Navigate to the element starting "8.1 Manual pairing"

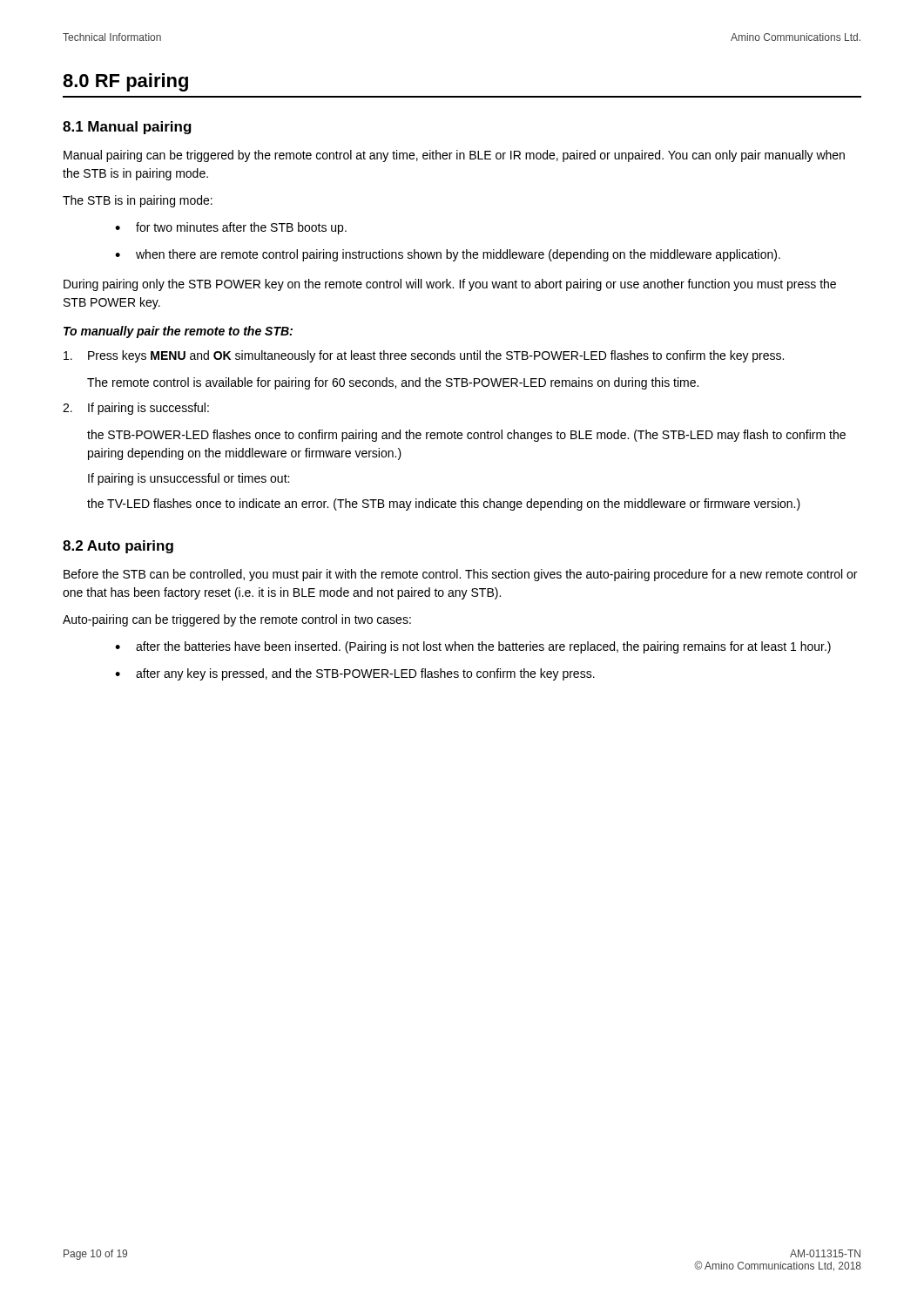tap(127, 127)
